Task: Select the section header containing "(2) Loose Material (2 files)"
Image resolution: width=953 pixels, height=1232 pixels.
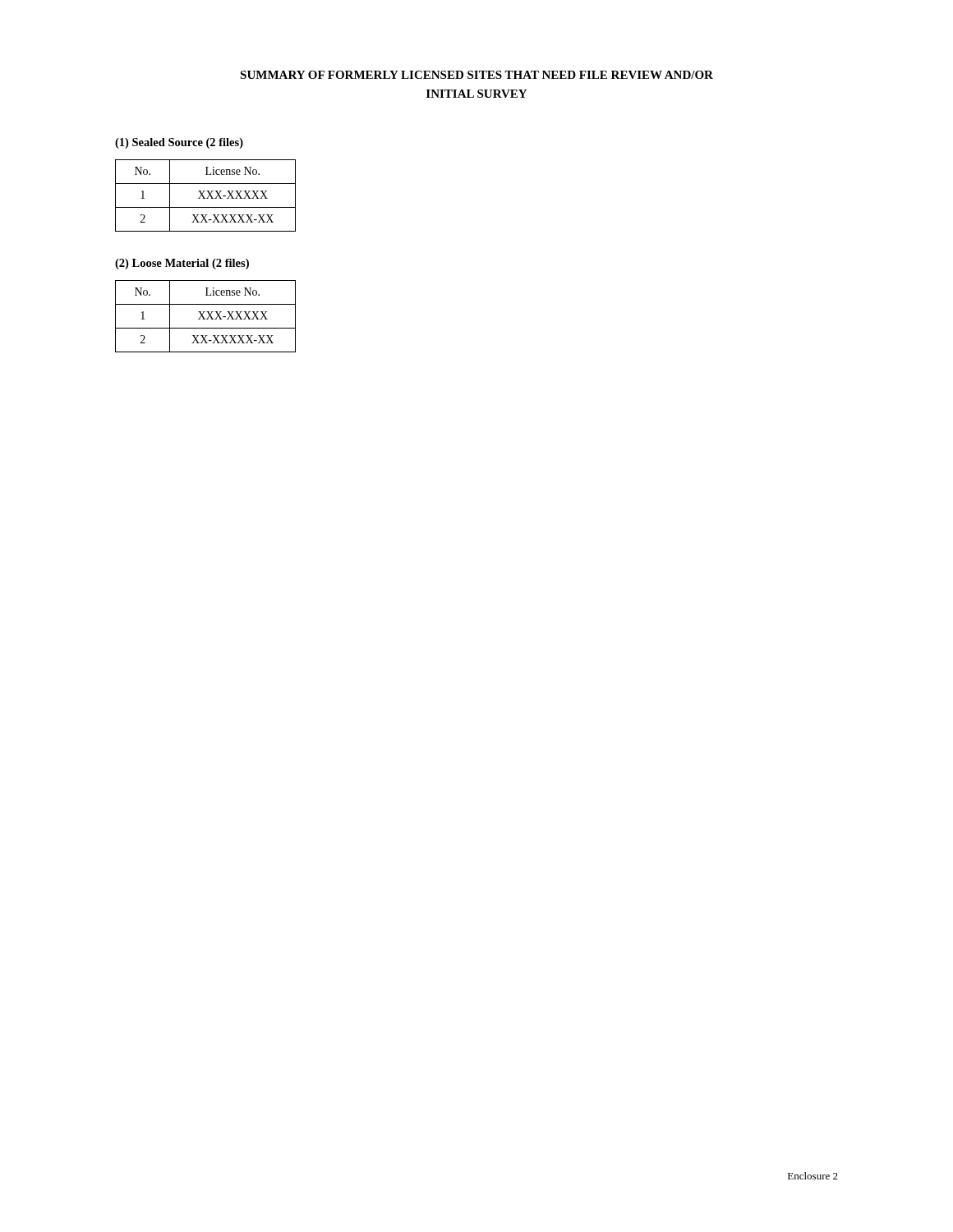Action: (182, 263)
